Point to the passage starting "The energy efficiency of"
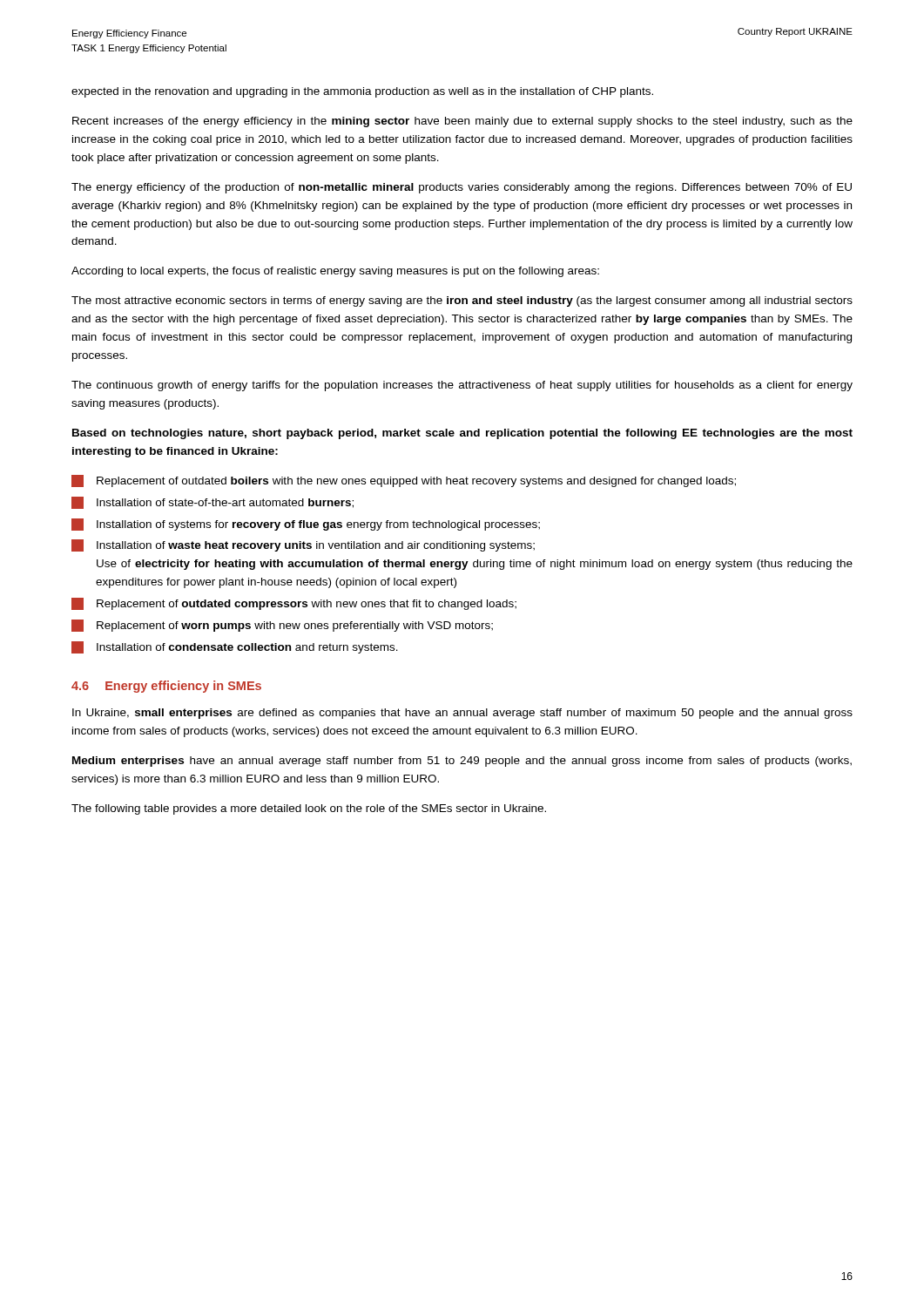The height and width of the screenshot is (1307, 924). coord(462,215)
